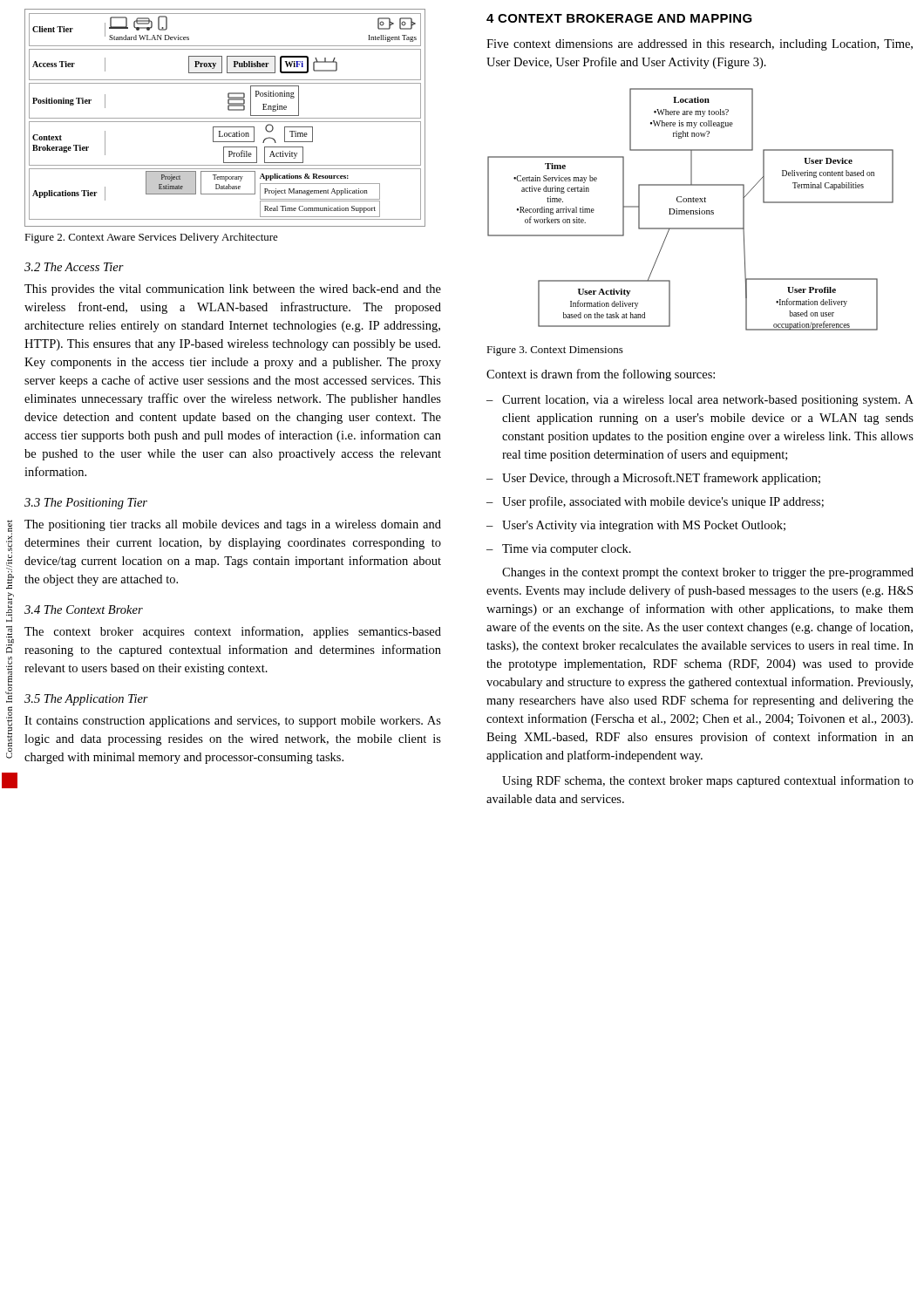
Task: Find the block on this page that starts "It contains construction applications"
Action: click(233, 739)
